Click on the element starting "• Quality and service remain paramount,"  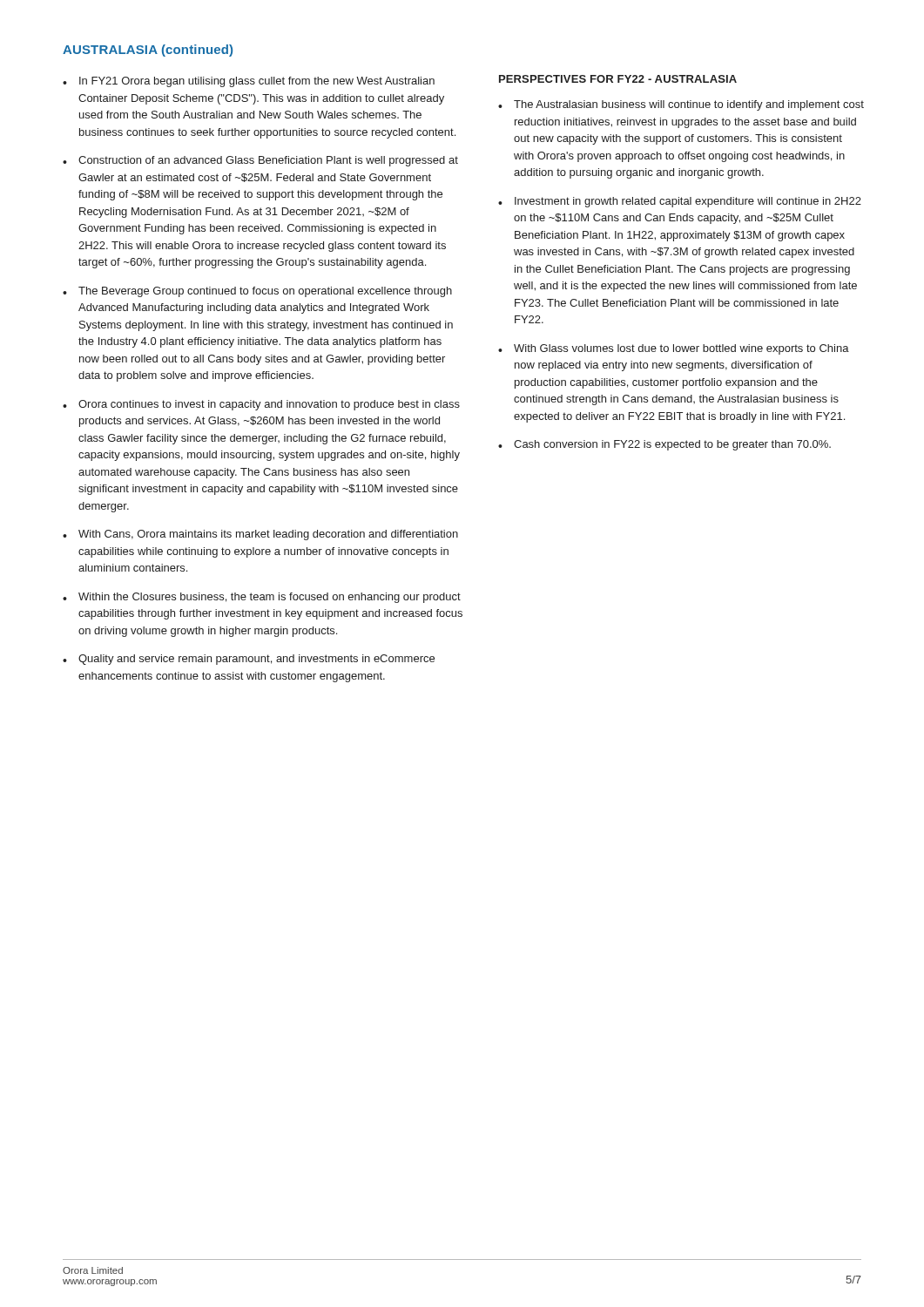click(263, 667)
